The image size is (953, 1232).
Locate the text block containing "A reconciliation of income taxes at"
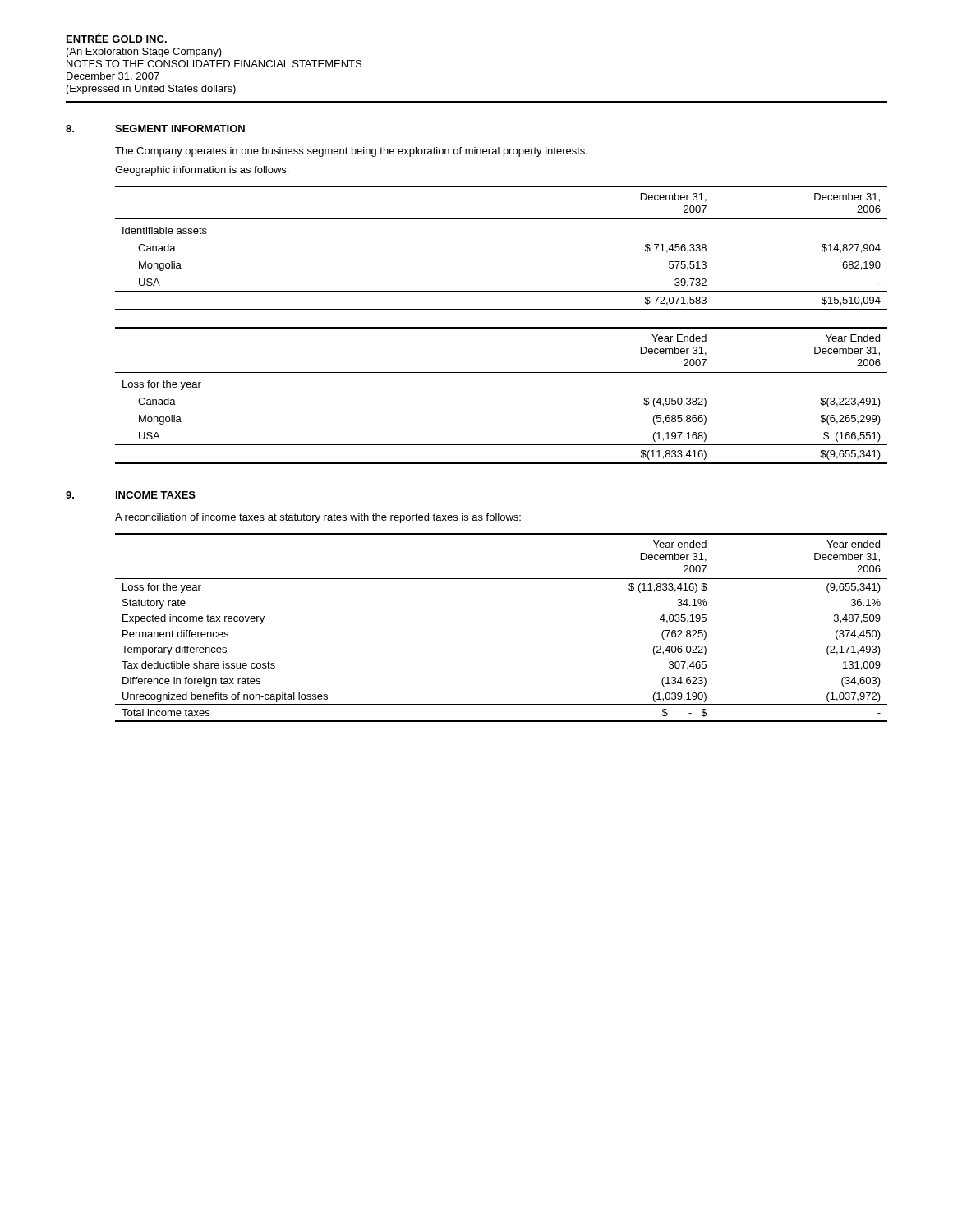point(318,517)
